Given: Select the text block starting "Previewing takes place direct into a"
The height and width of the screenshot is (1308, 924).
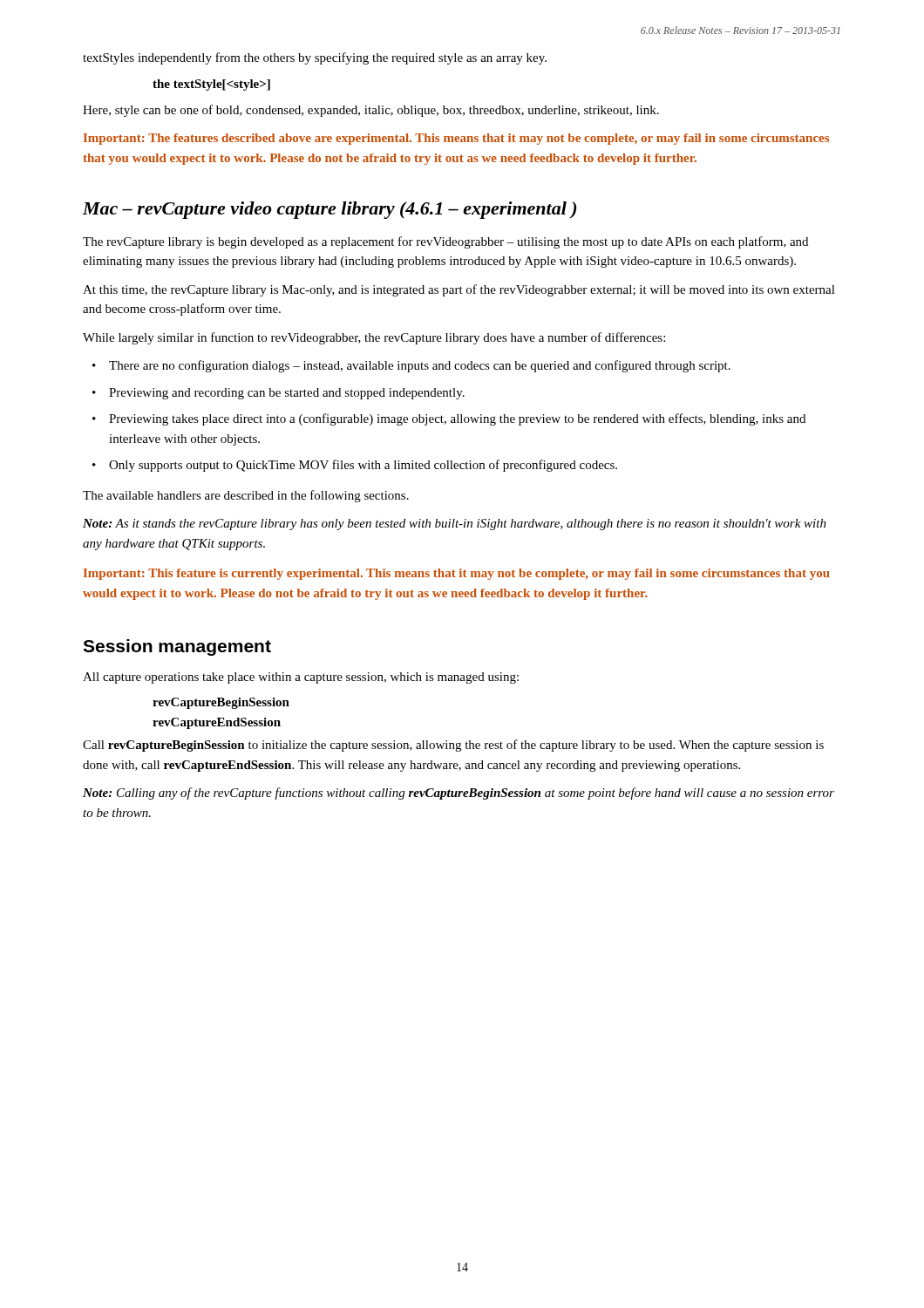Looking at the screenshot, I should coord(457,428).
